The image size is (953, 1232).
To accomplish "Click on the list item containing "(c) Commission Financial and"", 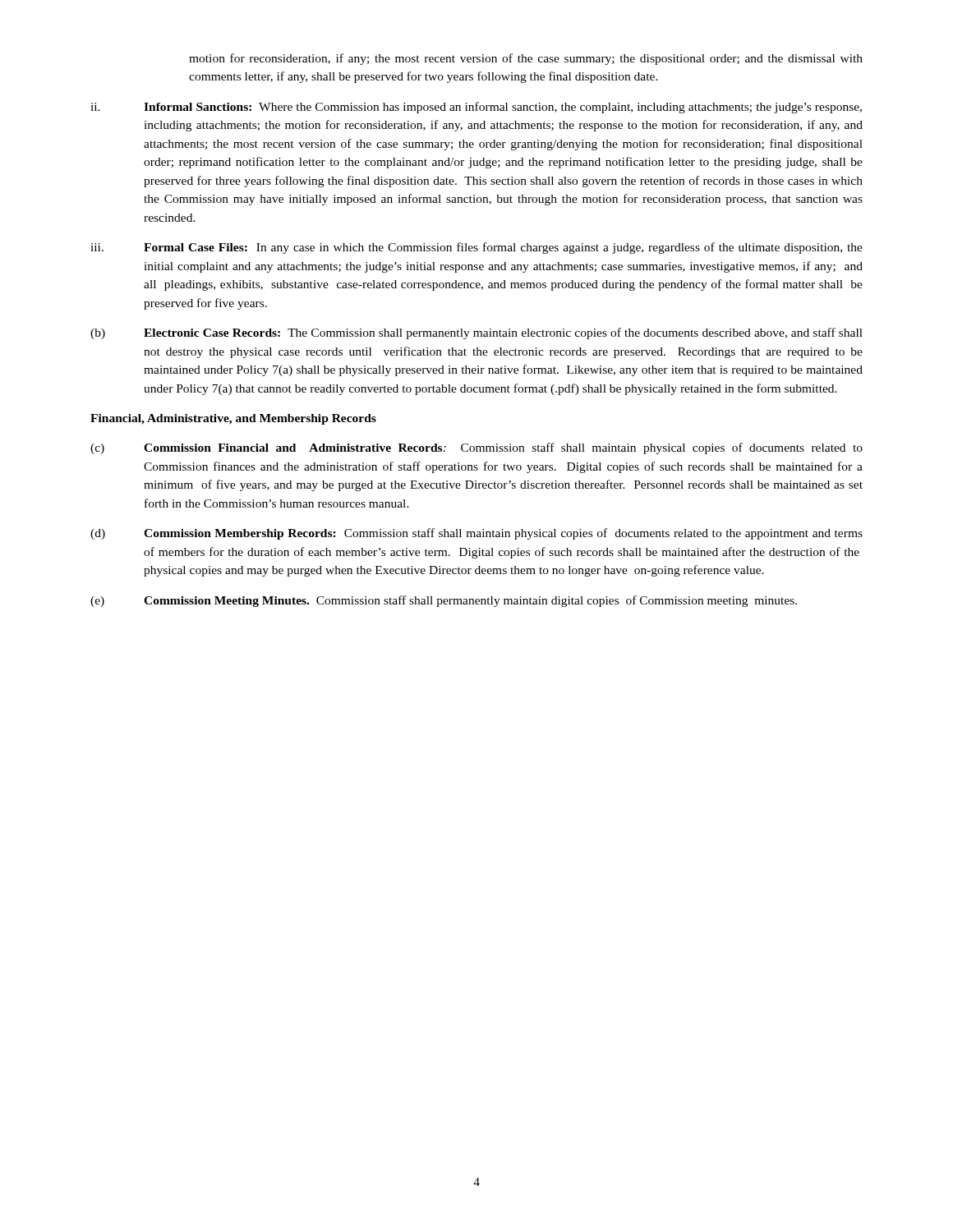I will (x=476, y=476).
